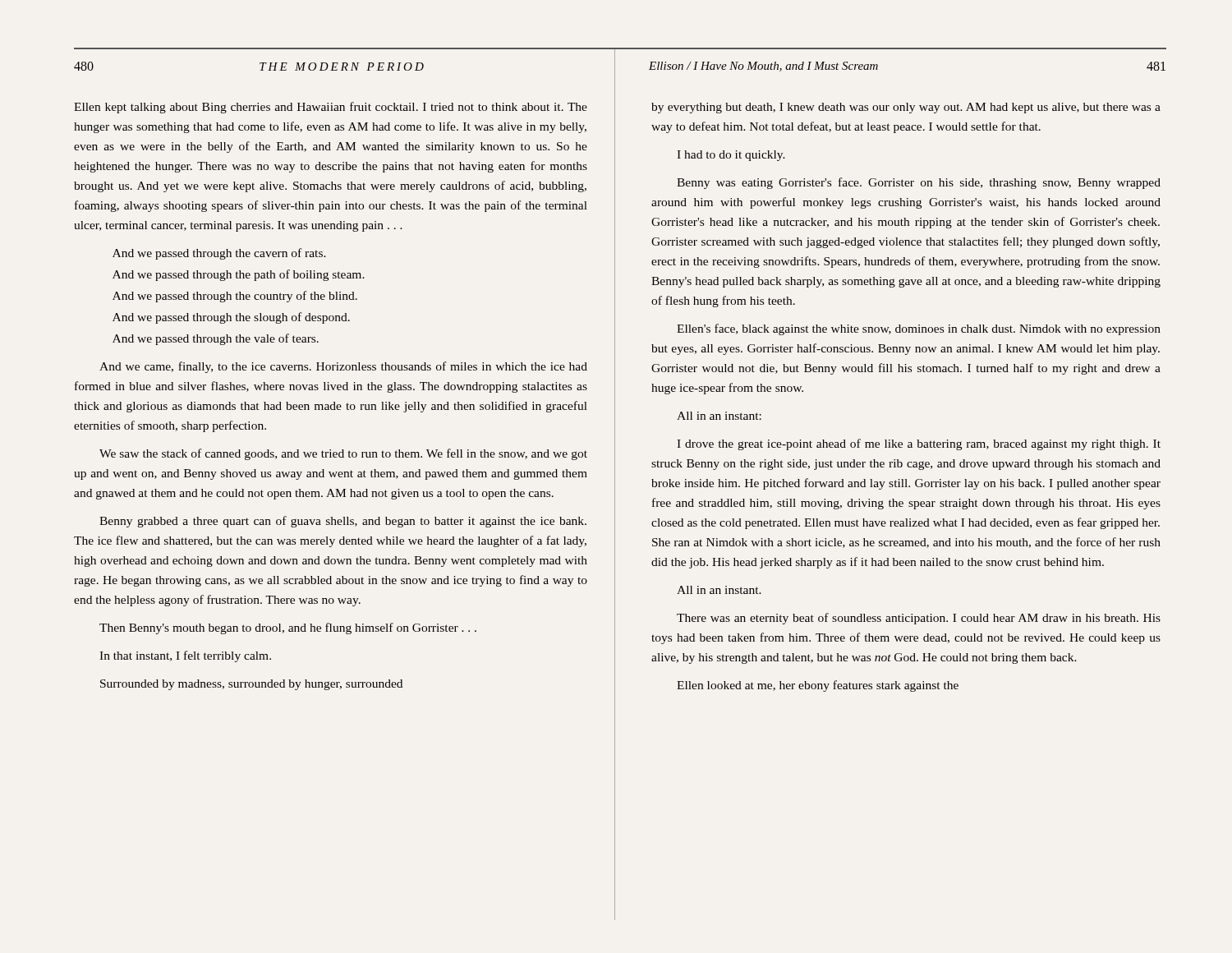Point to the element starting "And we came, finally,"
This screenshot has width=1232, height=953.
331,525
